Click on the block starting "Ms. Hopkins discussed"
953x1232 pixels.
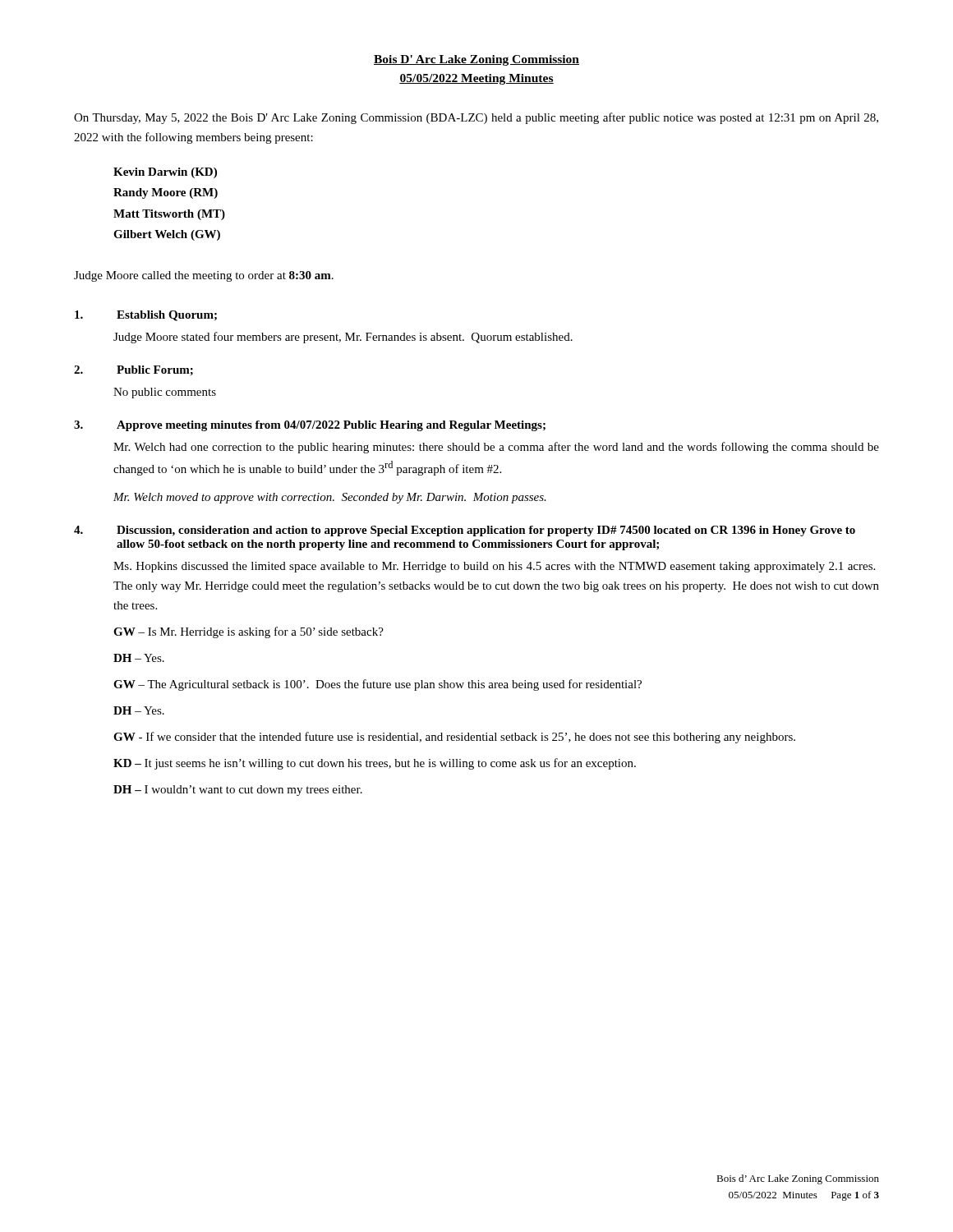pos(496,585)
